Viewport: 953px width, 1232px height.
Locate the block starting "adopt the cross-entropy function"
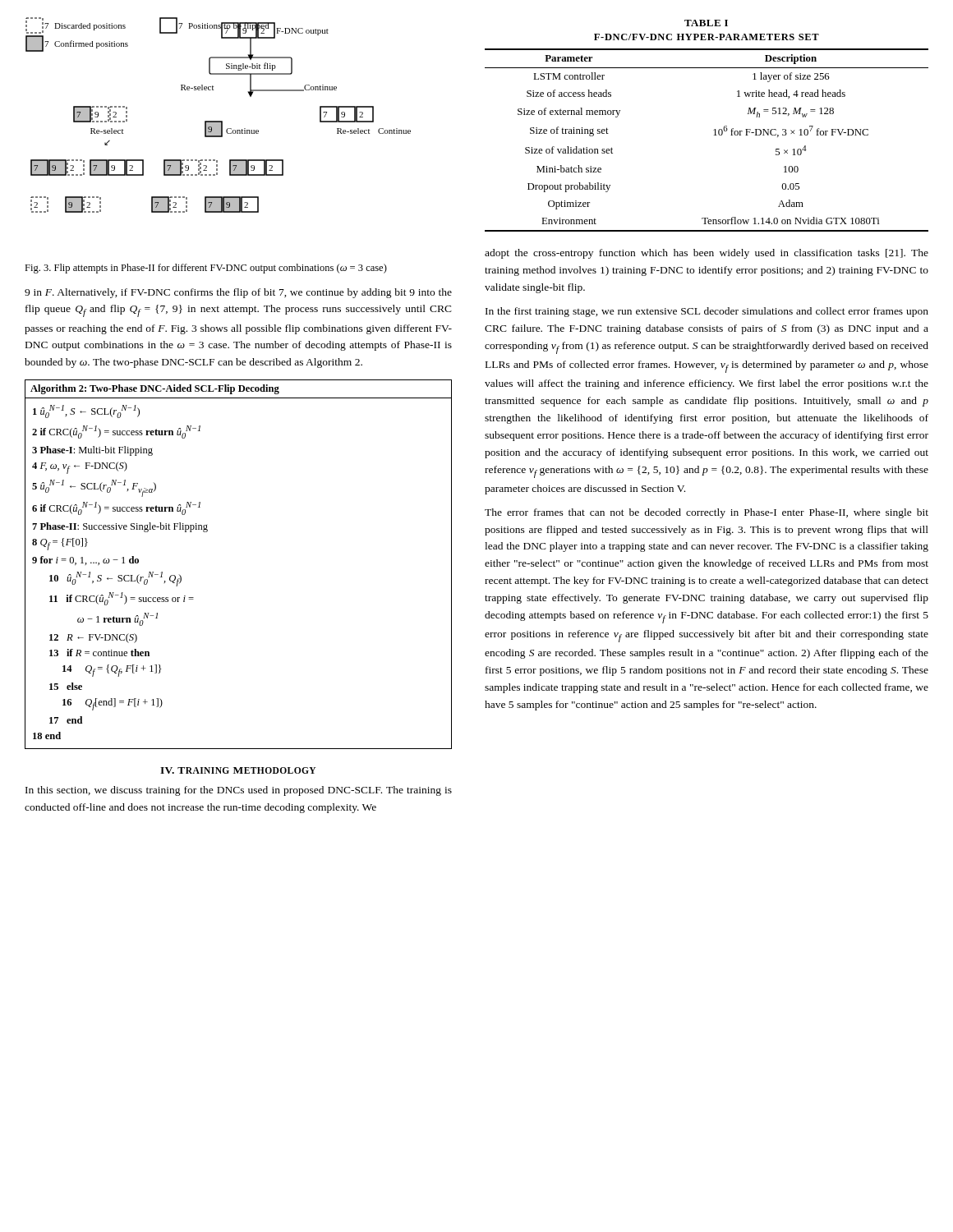tap(707, 270)
